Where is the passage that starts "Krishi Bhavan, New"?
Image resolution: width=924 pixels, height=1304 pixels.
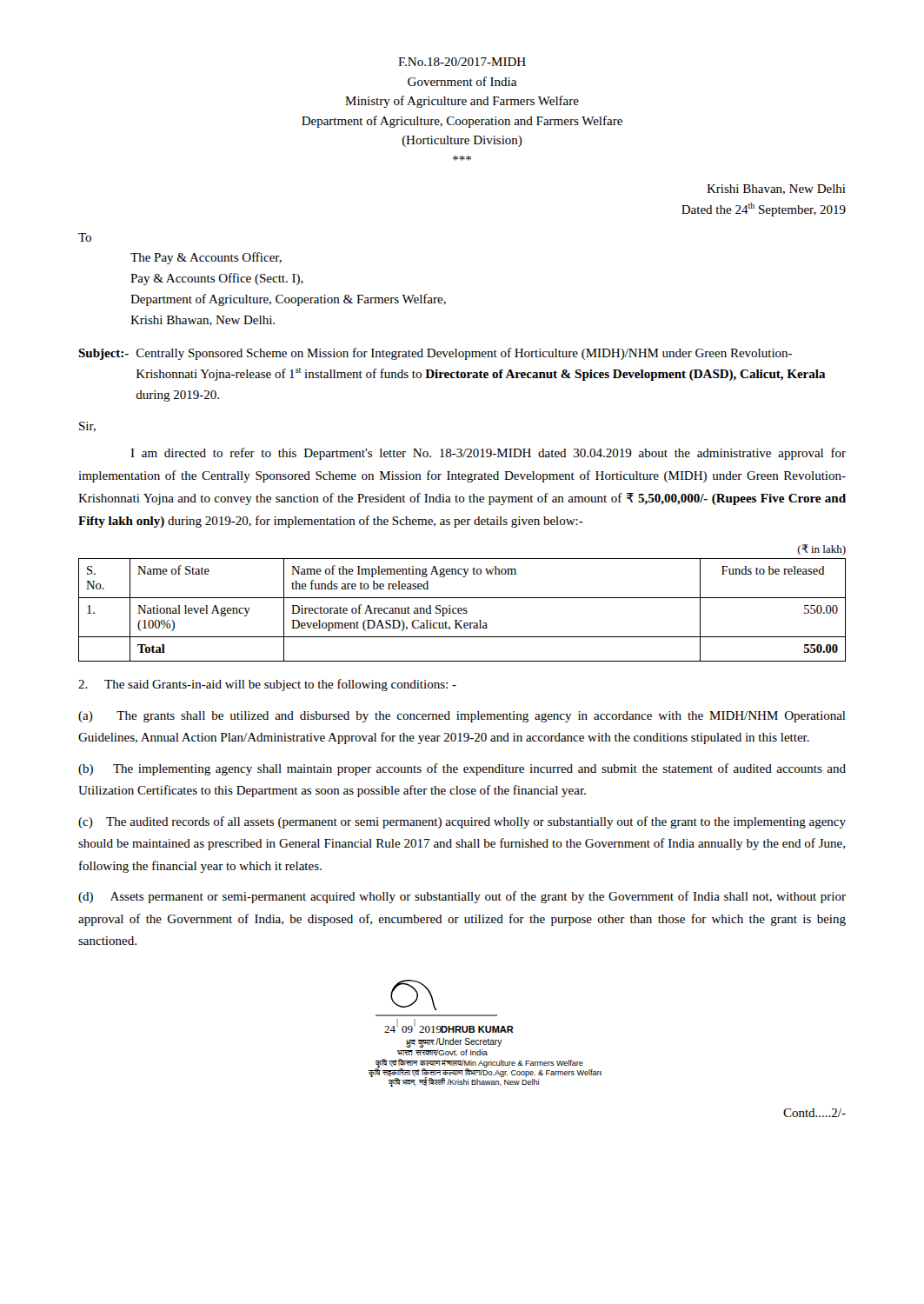pyautogui.click(x=776, y=190)
